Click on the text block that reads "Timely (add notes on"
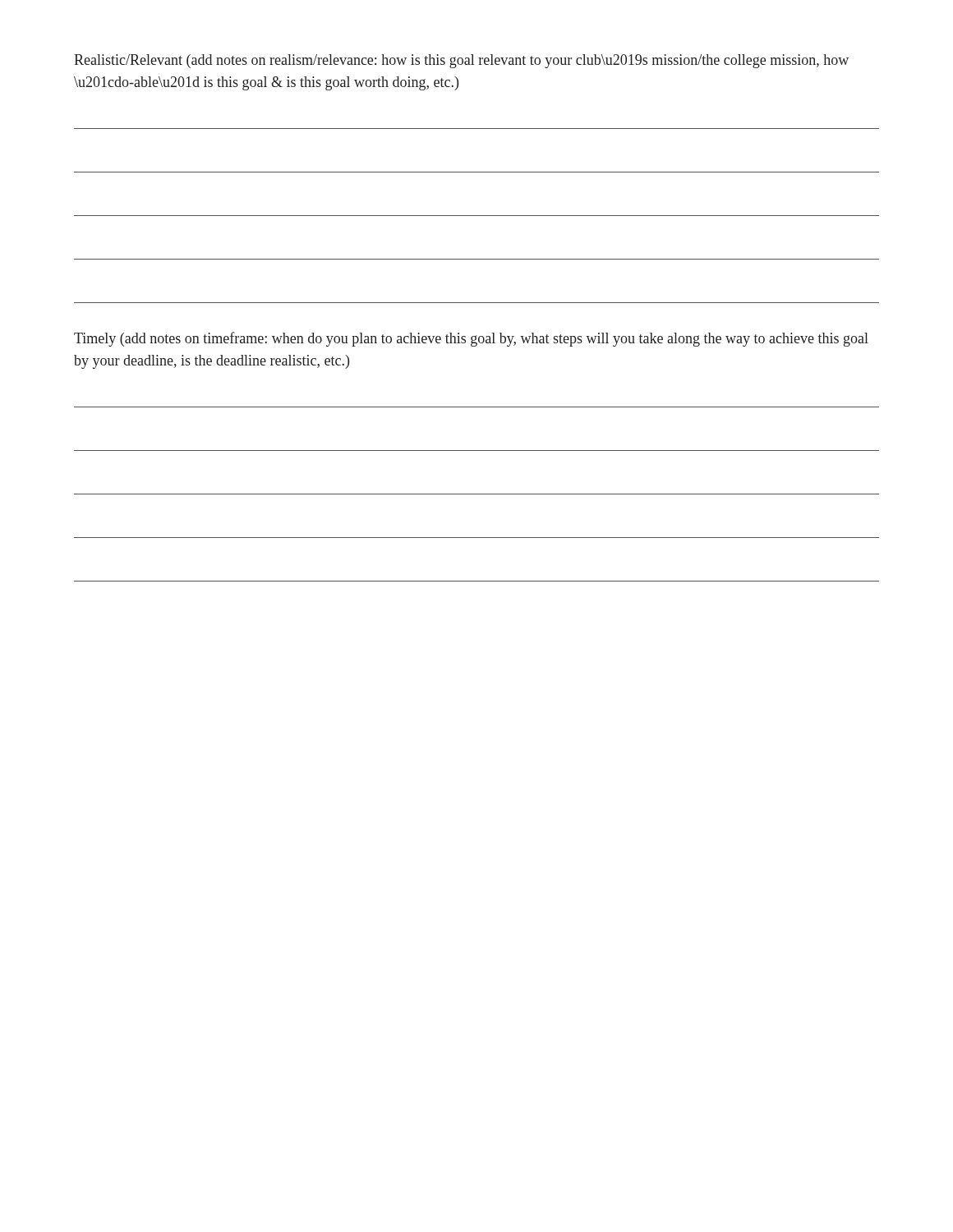953x1232 pixels. 471,349
